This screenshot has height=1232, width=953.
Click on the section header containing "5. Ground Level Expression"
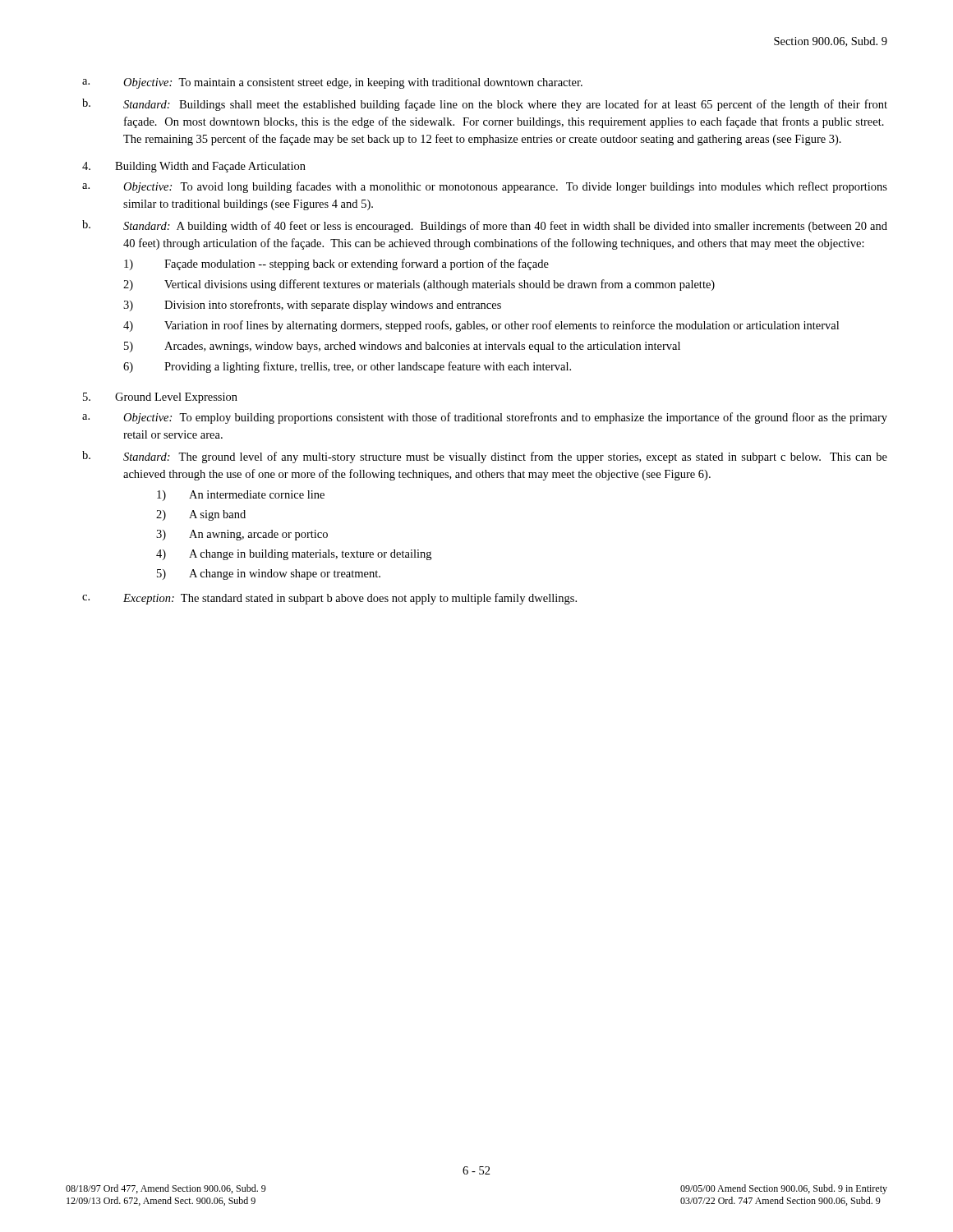[160, 398]
